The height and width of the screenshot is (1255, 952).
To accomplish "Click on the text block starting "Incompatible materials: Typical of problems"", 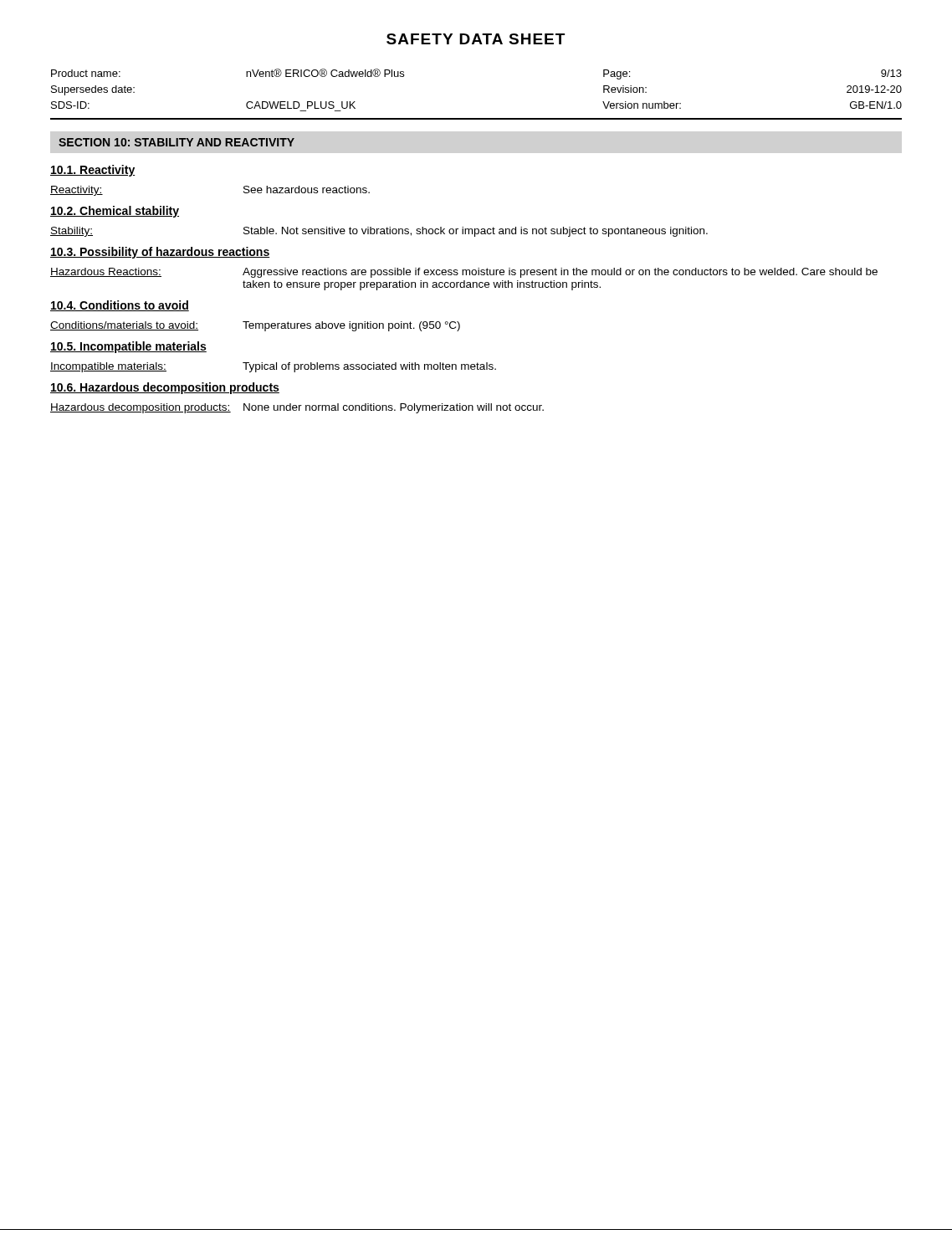I will click(x=476, y=366).
